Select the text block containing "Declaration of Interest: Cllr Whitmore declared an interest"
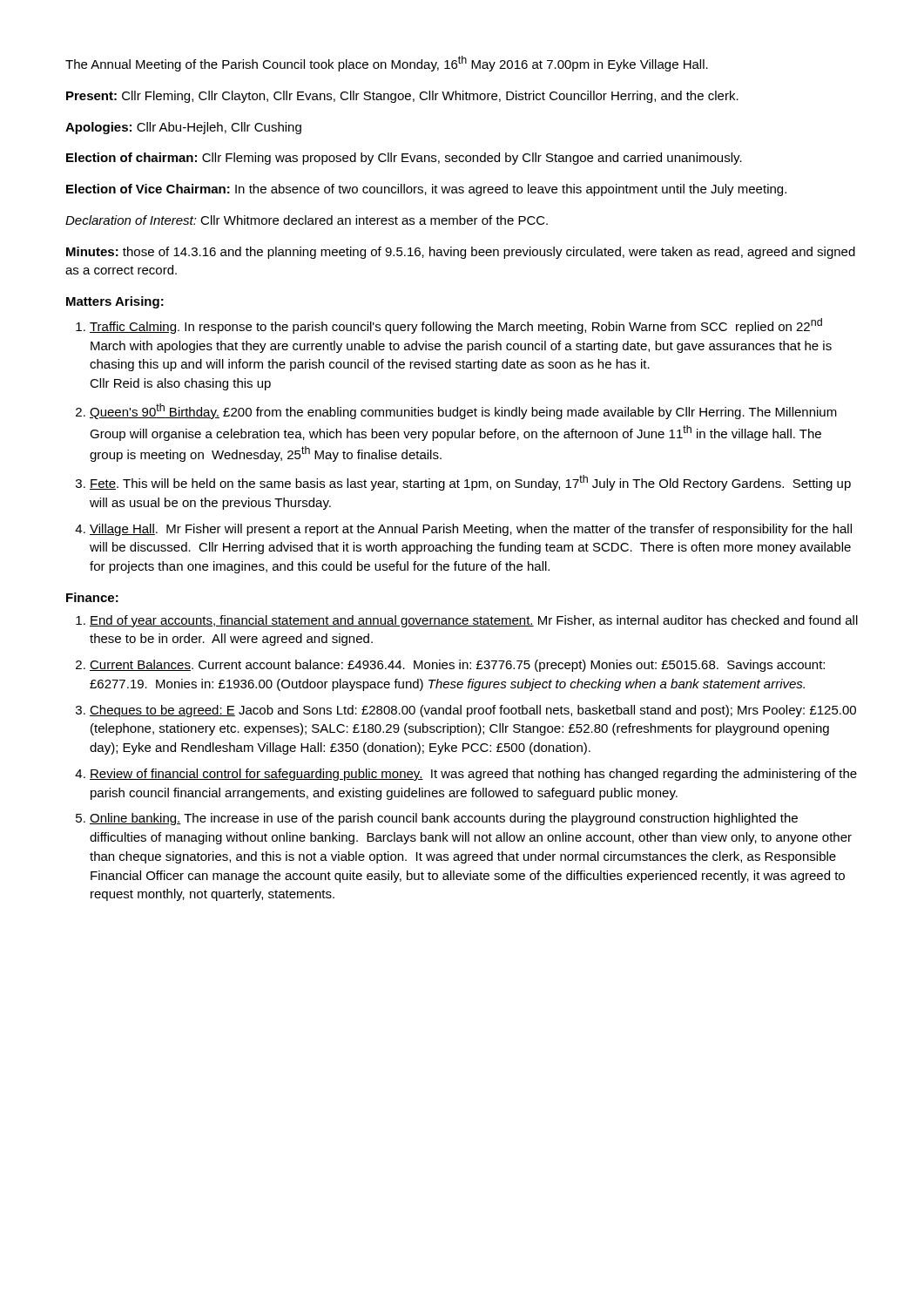 click(307, 220)
